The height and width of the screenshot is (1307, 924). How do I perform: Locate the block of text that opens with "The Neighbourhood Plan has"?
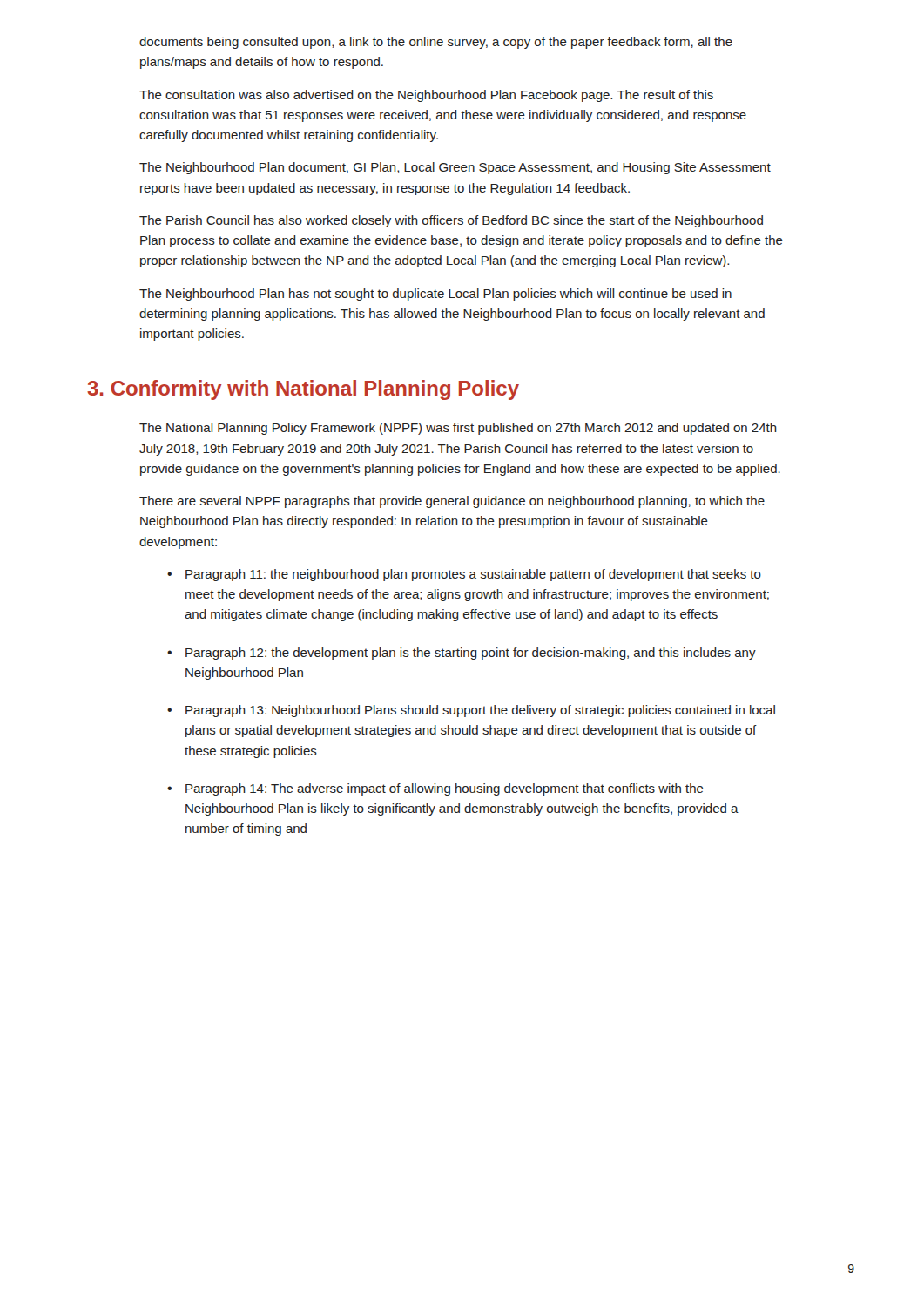point(462,313)
